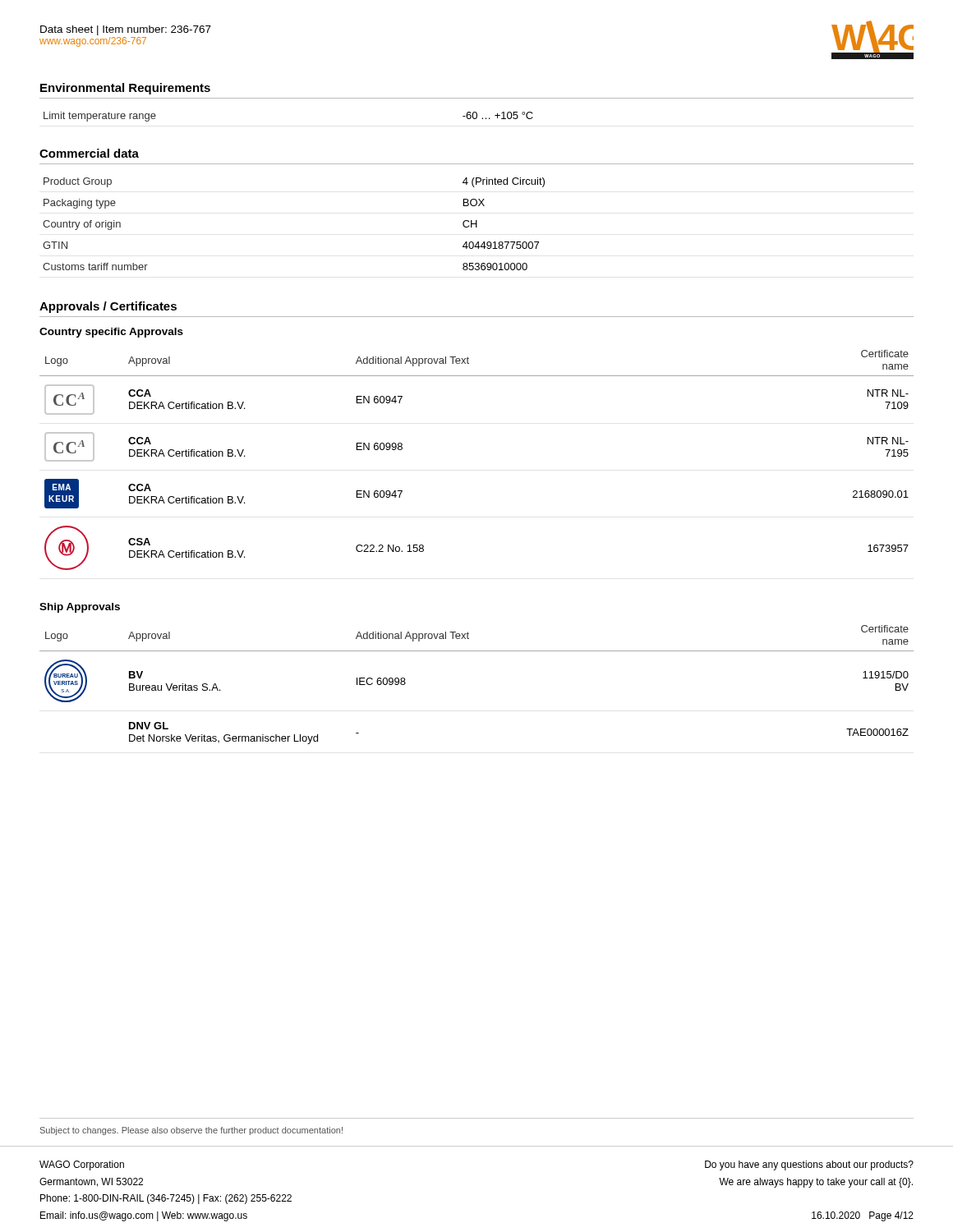The height and width of the screenshot is (1232, 953).
Task: Click on the section header with the text "Country specific Approvals"
Action: click(x=111, y=331)
